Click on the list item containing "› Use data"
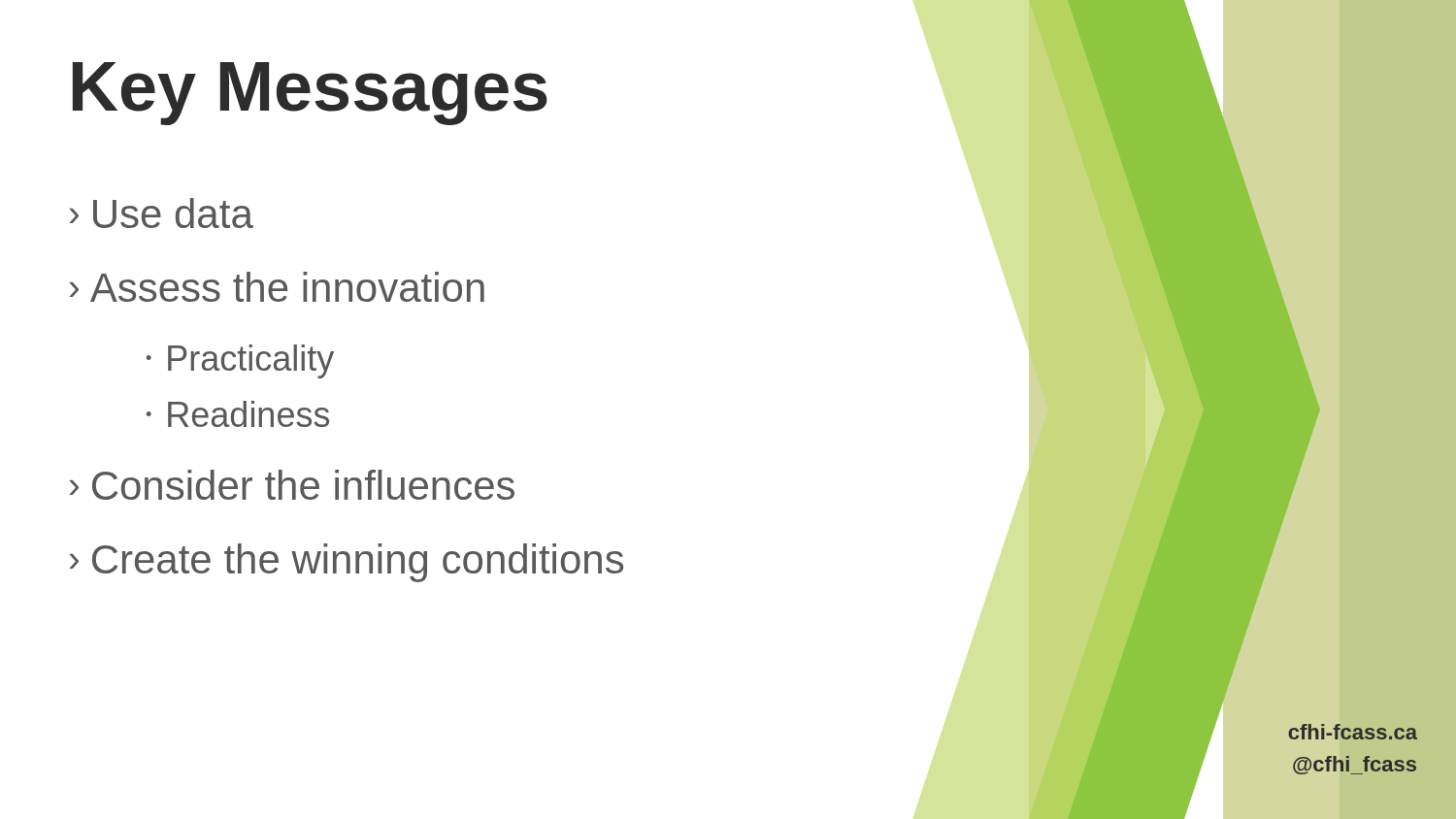 (x=161, y=215)
